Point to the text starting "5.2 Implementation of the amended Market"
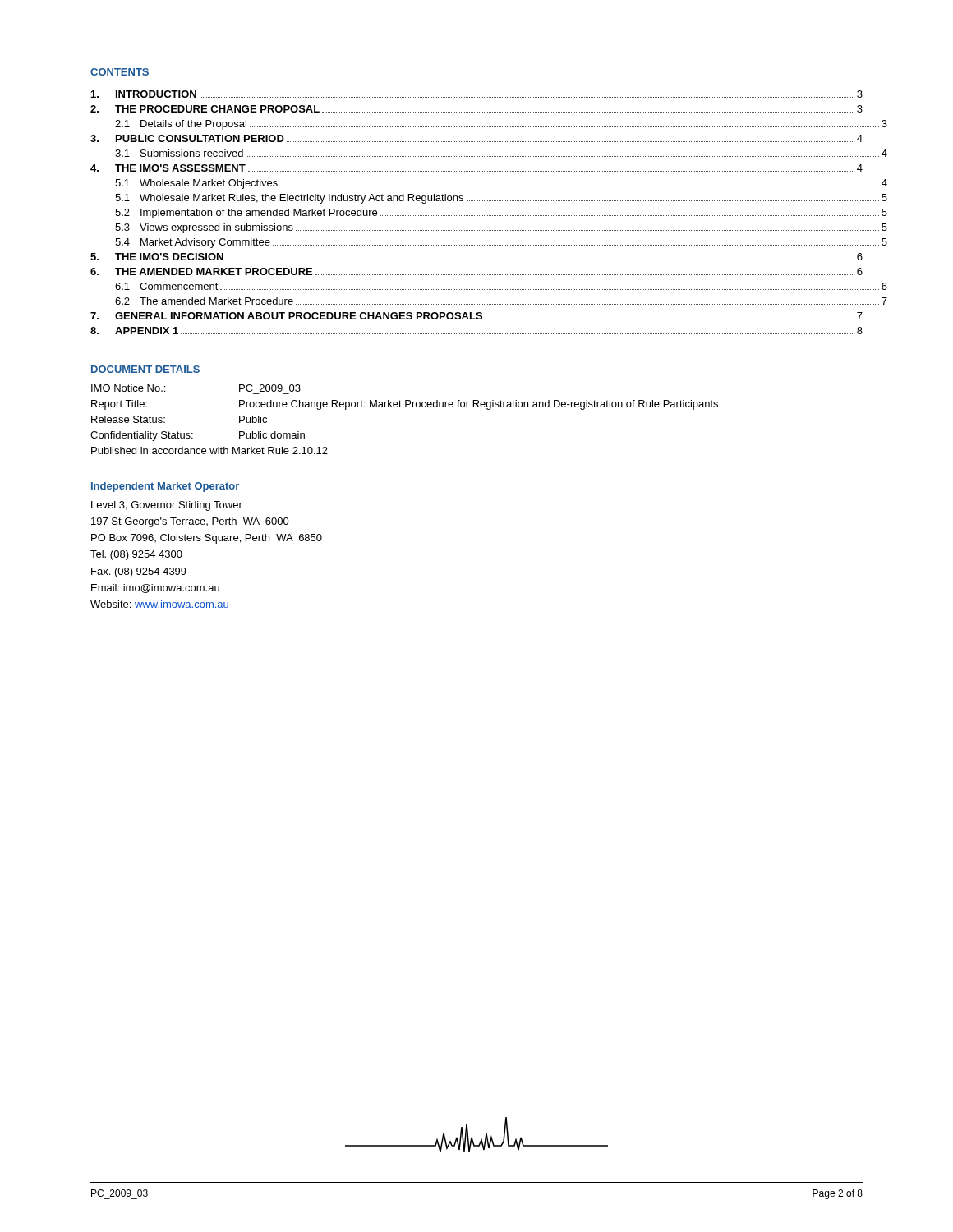Image resolution: width=953 pixels, height=1232 pixels. pos(501,212)
